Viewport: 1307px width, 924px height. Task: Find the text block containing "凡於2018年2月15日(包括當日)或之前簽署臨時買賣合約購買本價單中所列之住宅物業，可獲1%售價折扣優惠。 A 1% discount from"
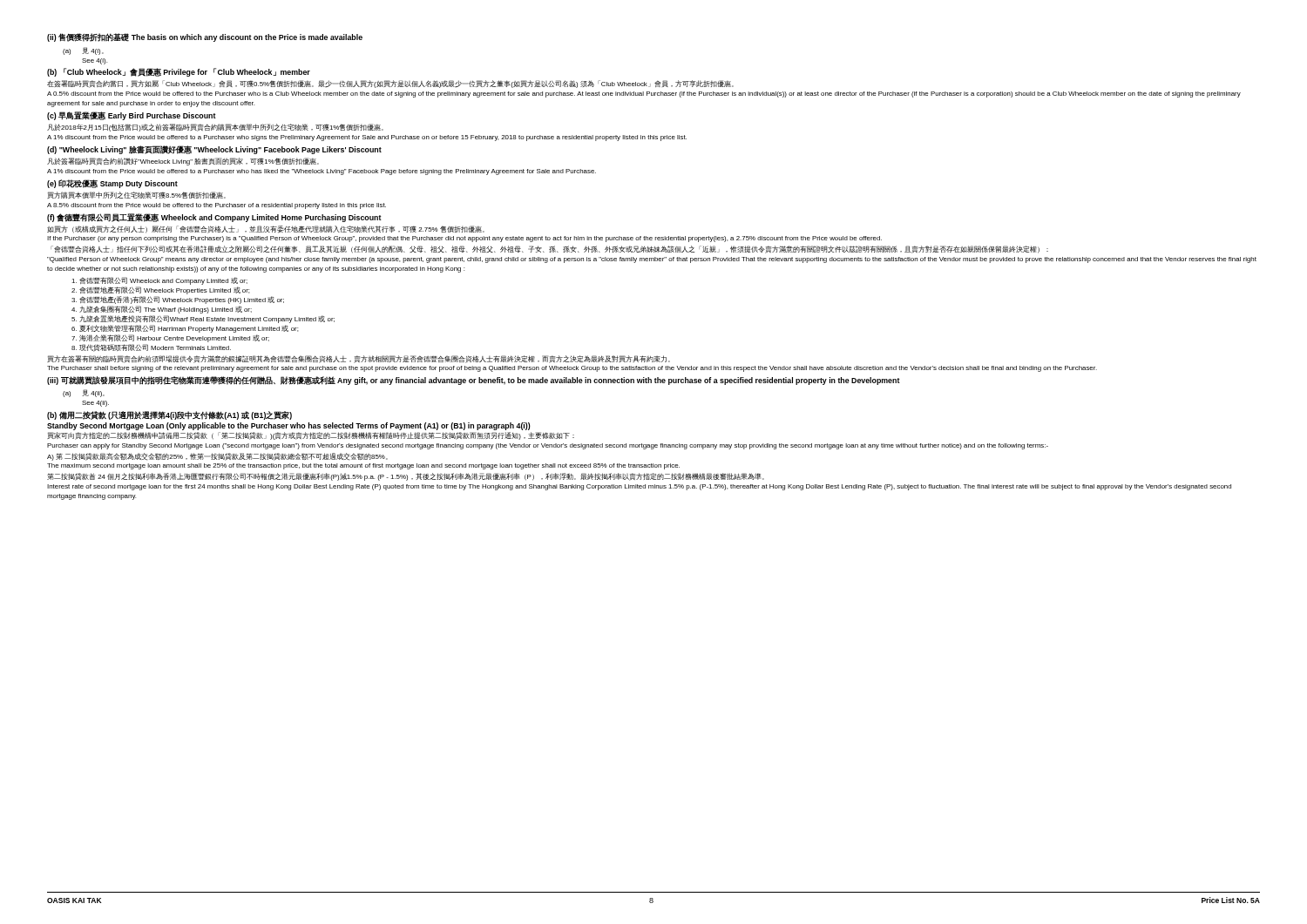[367, 132]
